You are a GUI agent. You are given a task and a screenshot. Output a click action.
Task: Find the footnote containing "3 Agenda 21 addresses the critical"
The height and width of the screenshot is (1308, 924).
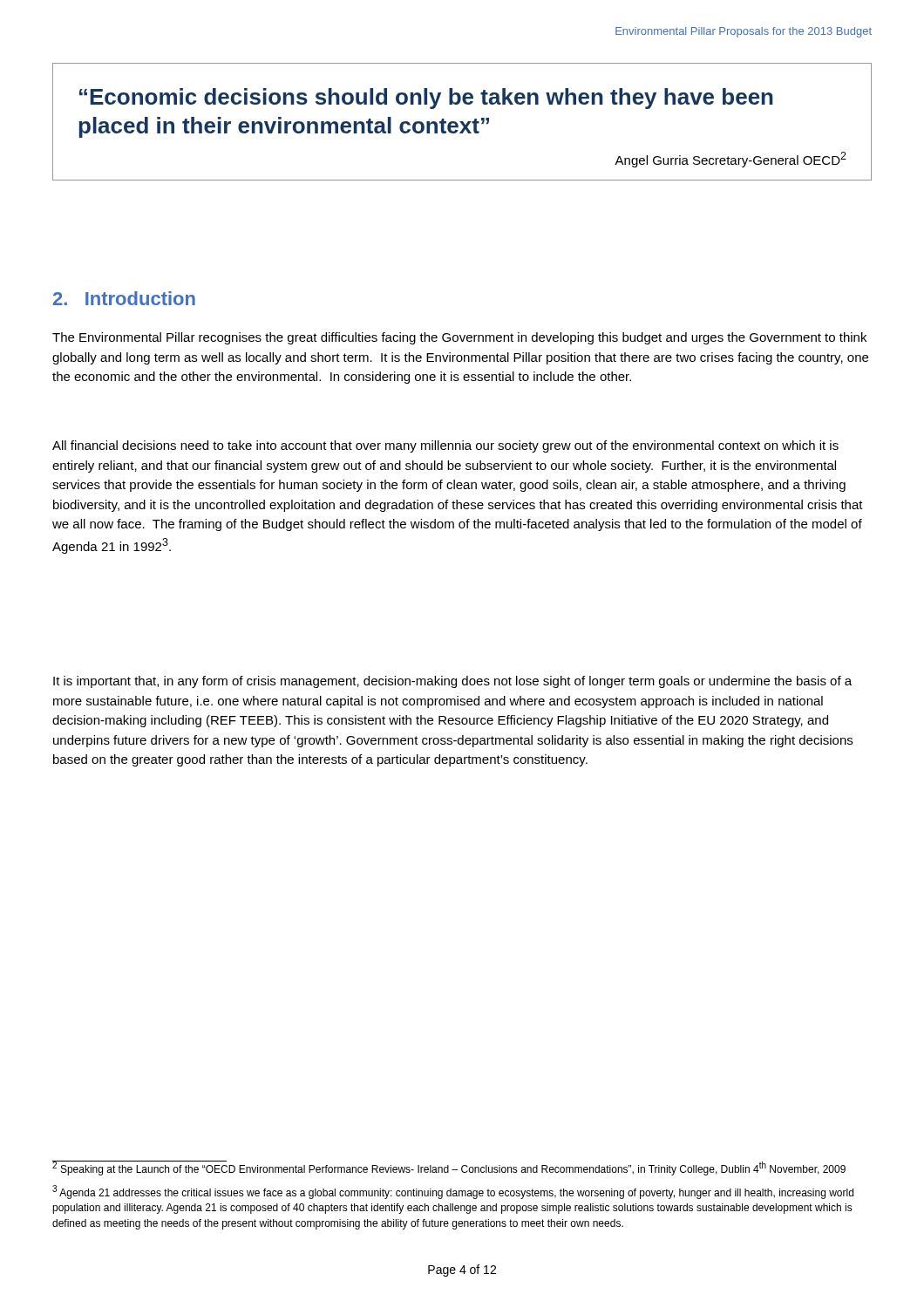453,1207
